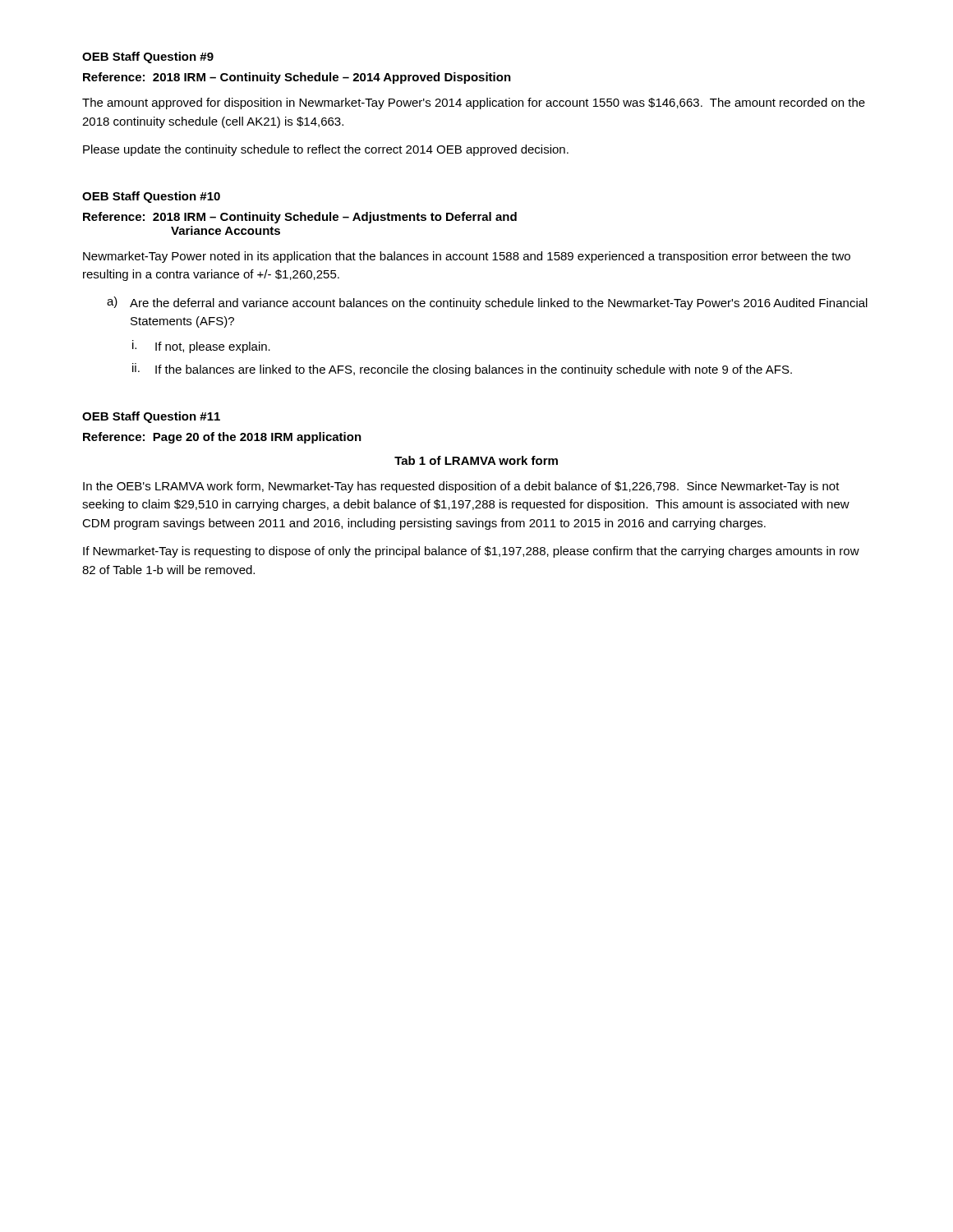Point to the block beginning "The amount approved for disposition in Newmarket-Tay Power's"

[476, 112]
